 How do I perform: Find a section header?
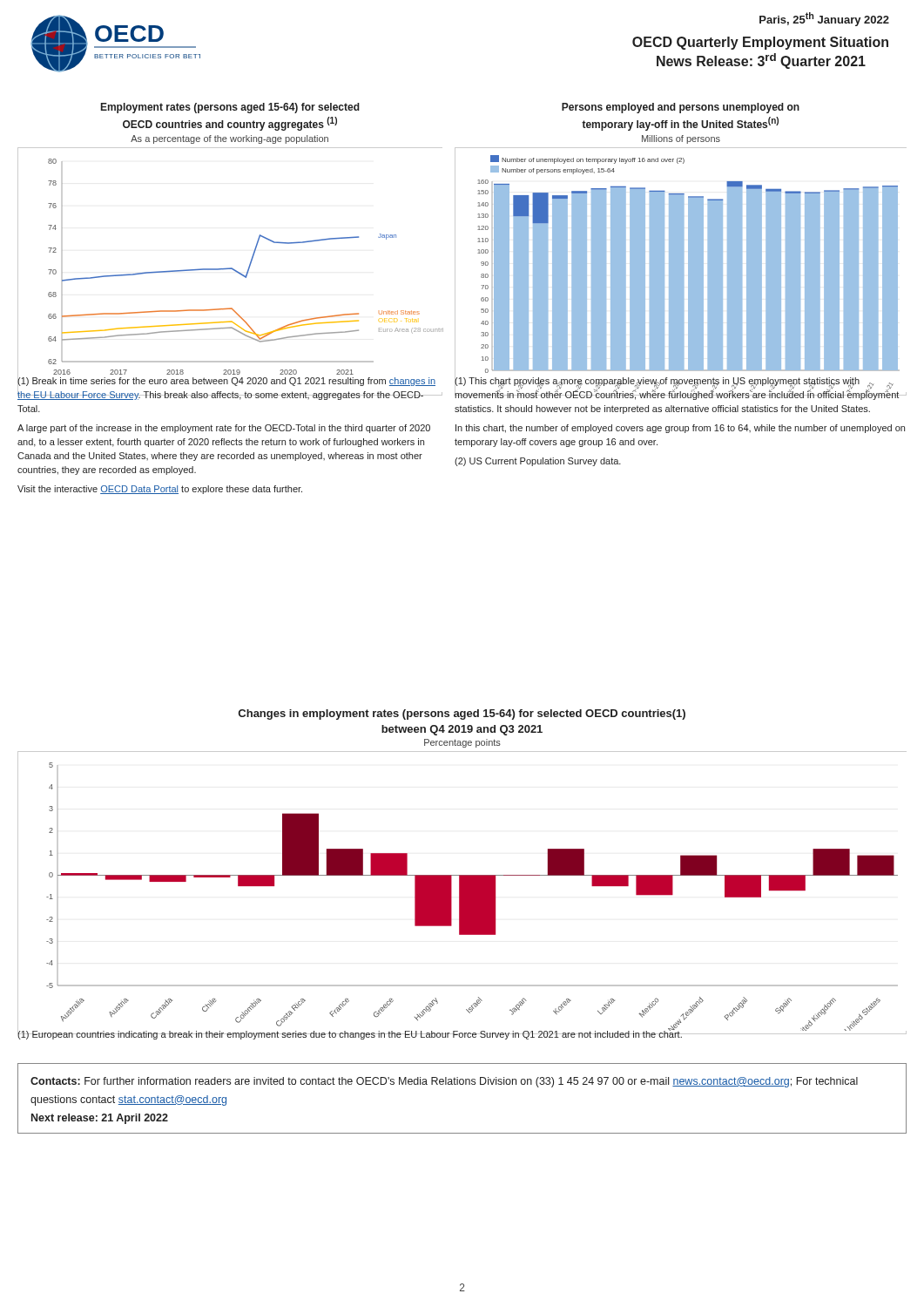coord(462,713)
